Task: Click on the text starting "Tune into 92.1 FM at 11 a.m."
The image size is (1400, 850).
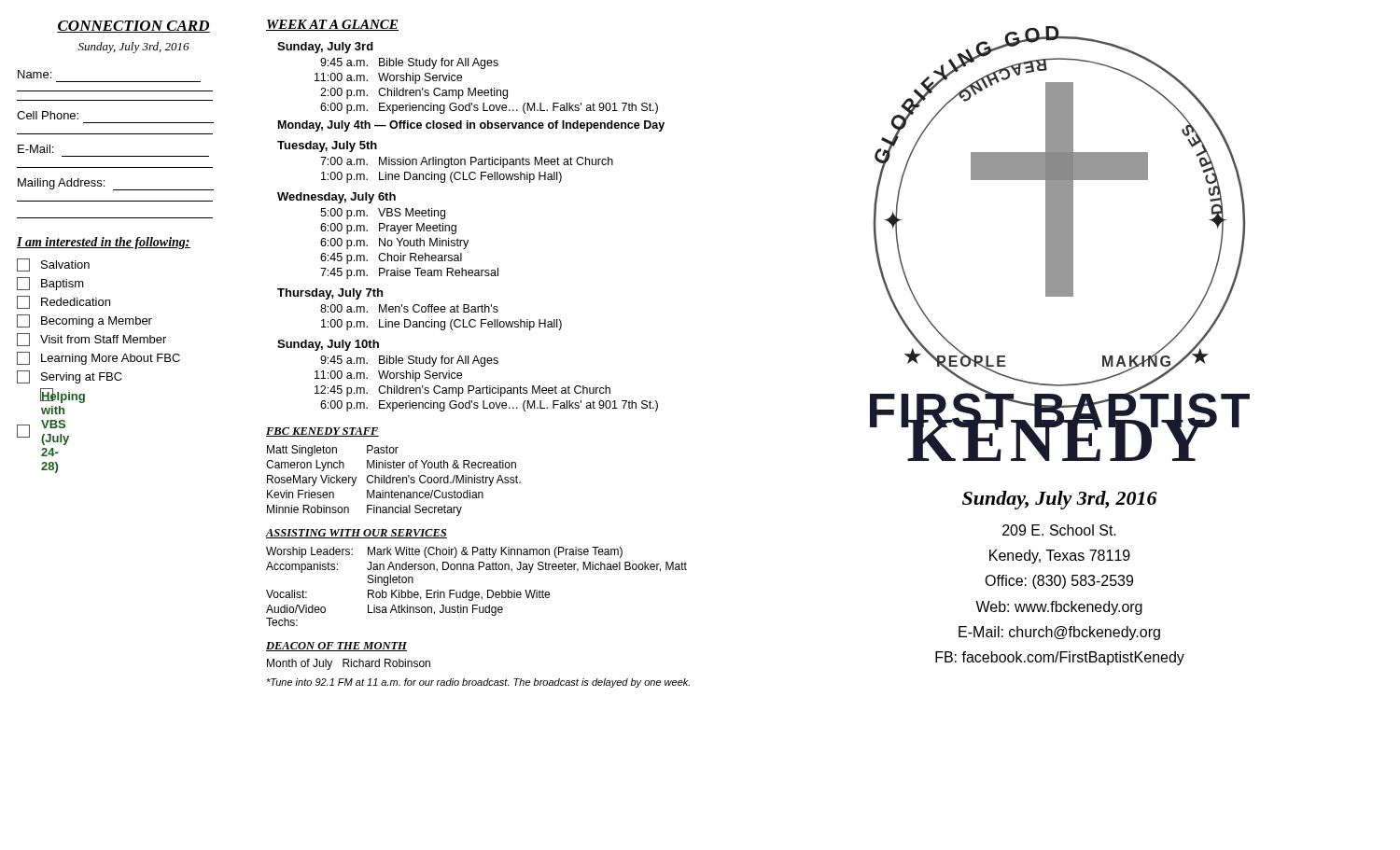Action: click(x=479, y=682)
